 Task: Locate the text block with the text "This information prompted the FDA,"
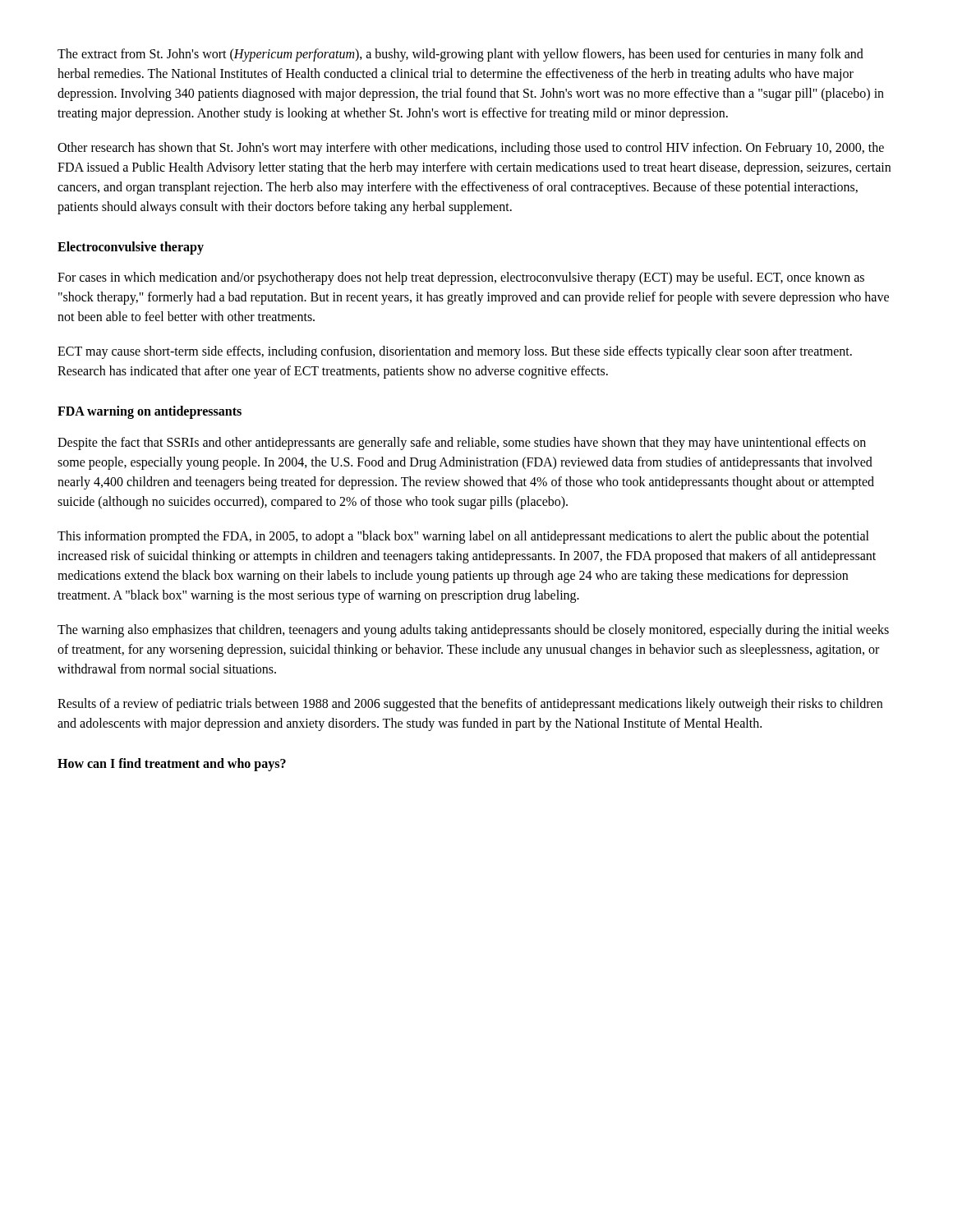pyautogui.click(x=467, y=565)
